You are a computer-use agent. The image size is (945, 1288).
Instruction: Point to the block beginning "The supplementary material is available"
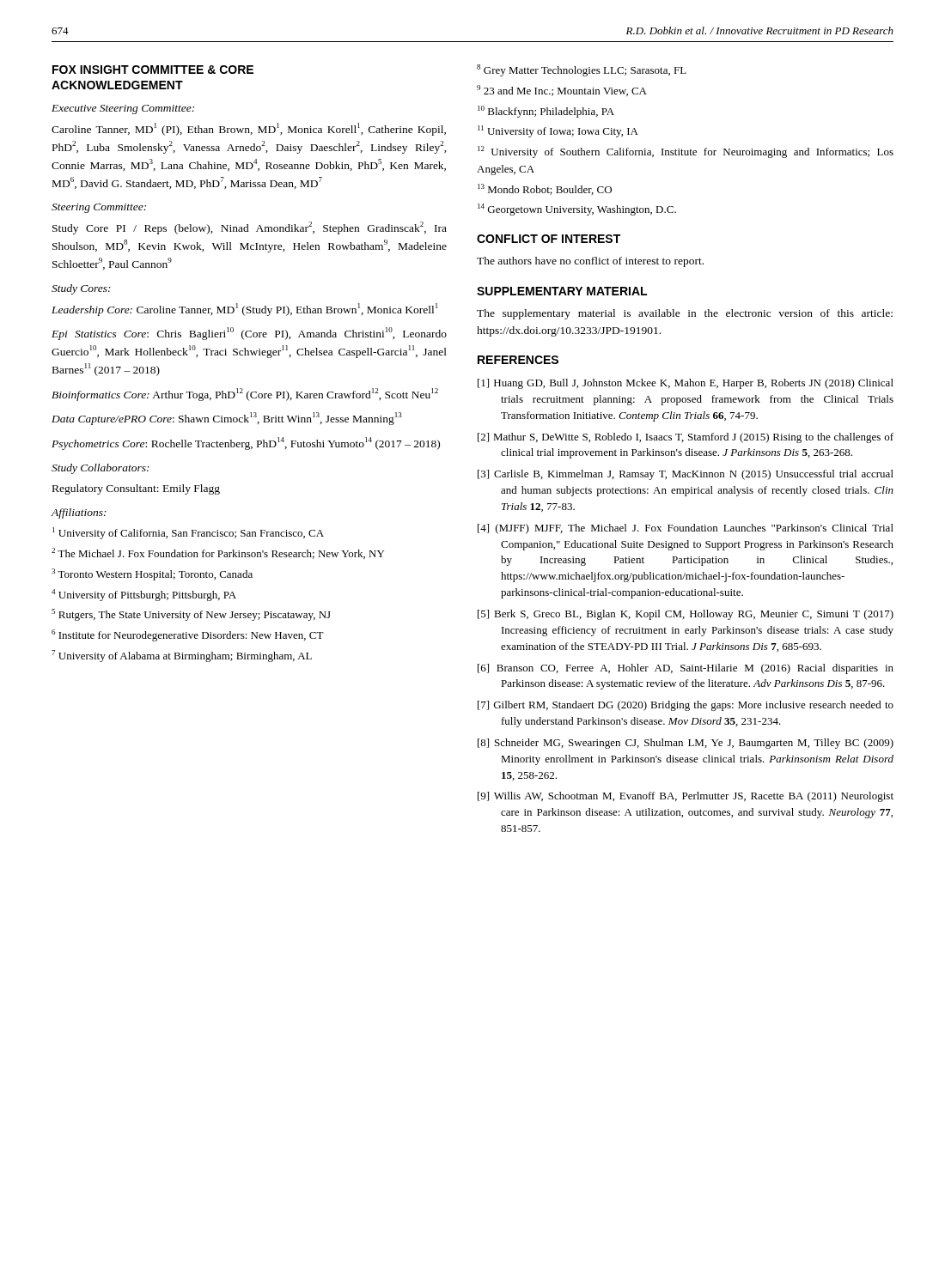(685, 321)
